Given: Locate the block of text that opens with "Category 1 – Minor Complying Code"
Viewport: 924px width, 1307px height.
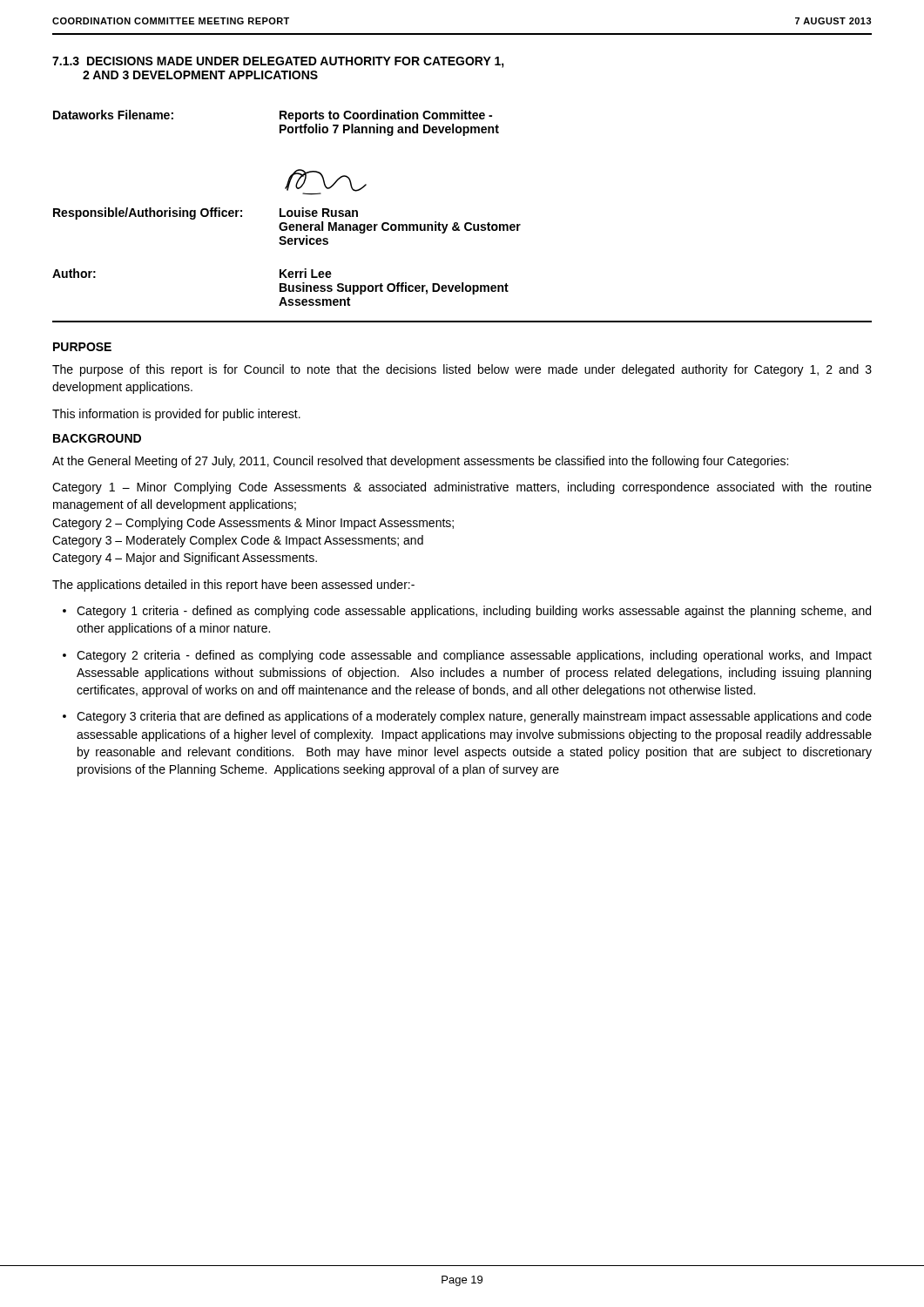Looking at the screenshot, I should tap(462, 523).
